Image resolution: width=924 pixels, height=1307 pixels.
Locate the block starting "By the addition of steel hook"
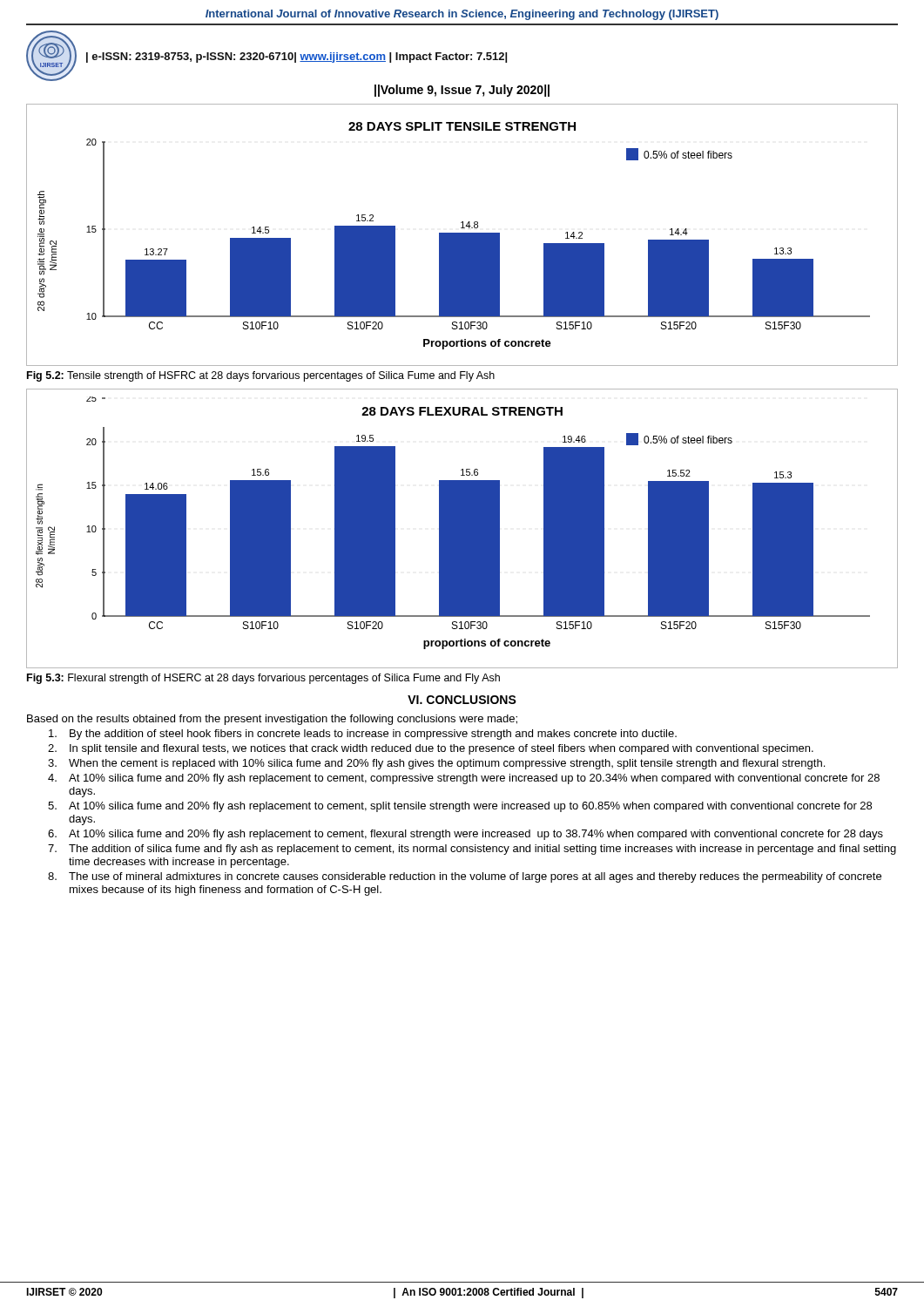(x=473, y=733)
